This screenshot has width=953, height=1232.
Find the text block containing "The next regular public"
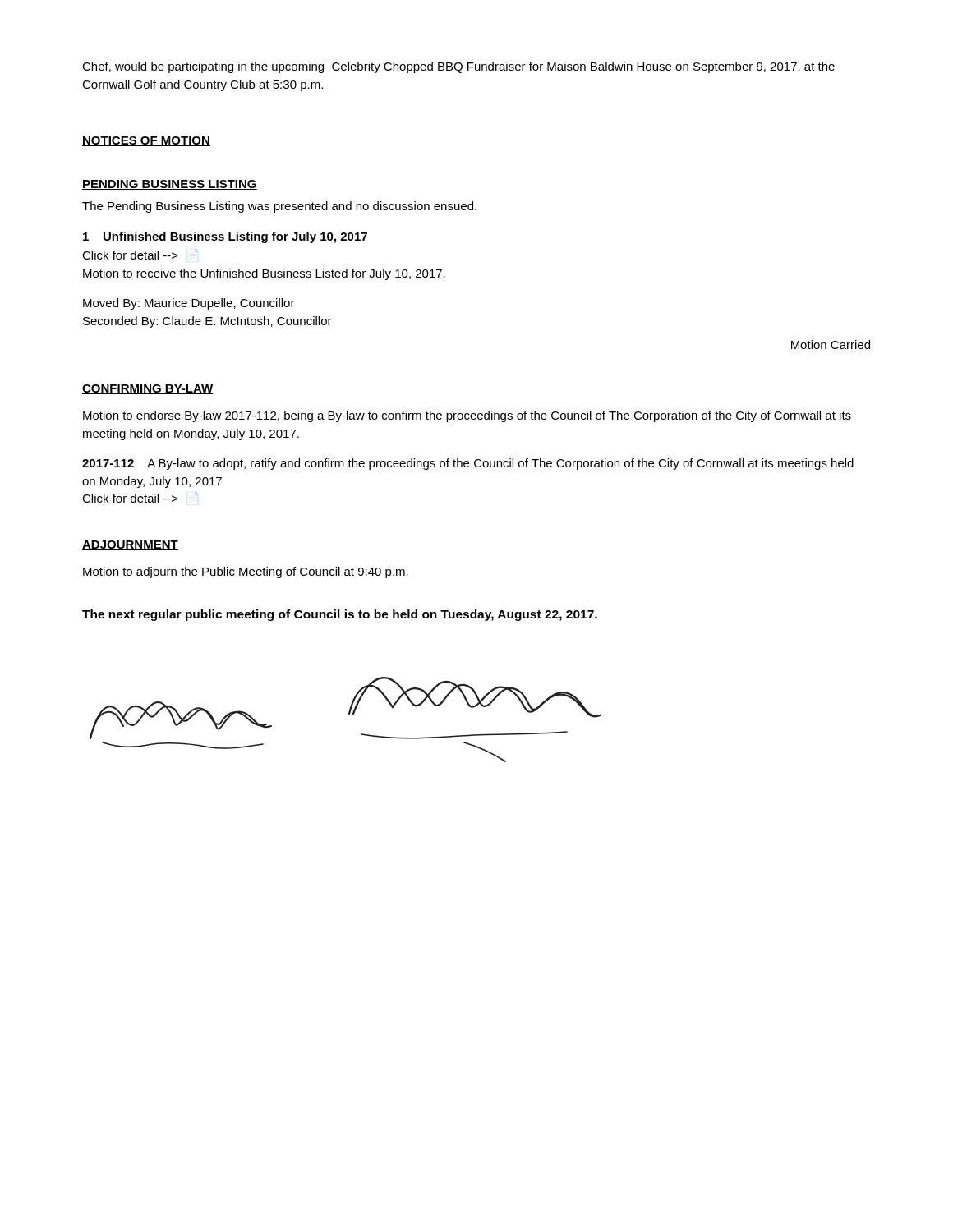point(340,614)
